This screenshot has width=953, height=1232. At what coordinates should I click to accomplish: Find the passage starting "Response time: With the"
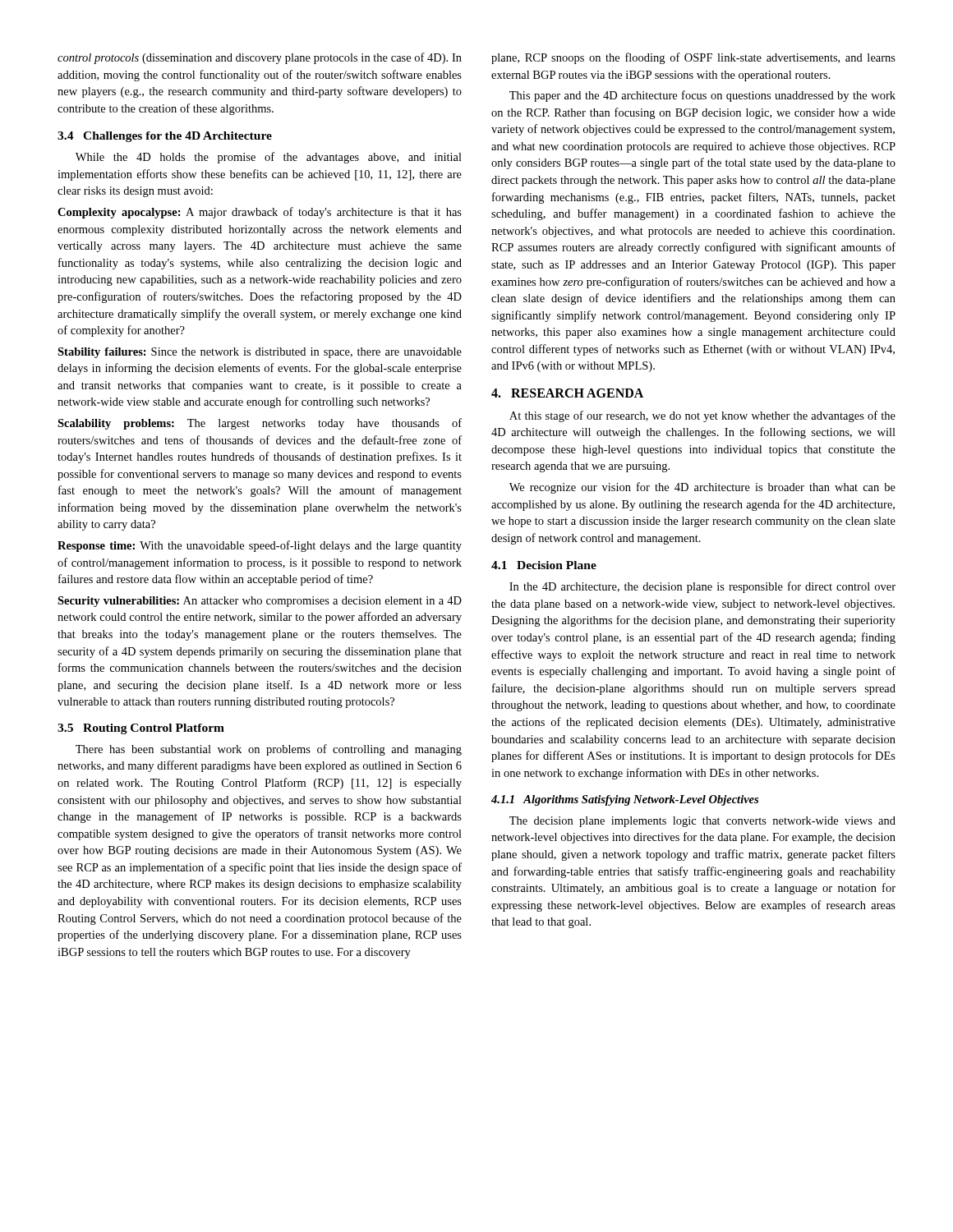coord(260,563)
